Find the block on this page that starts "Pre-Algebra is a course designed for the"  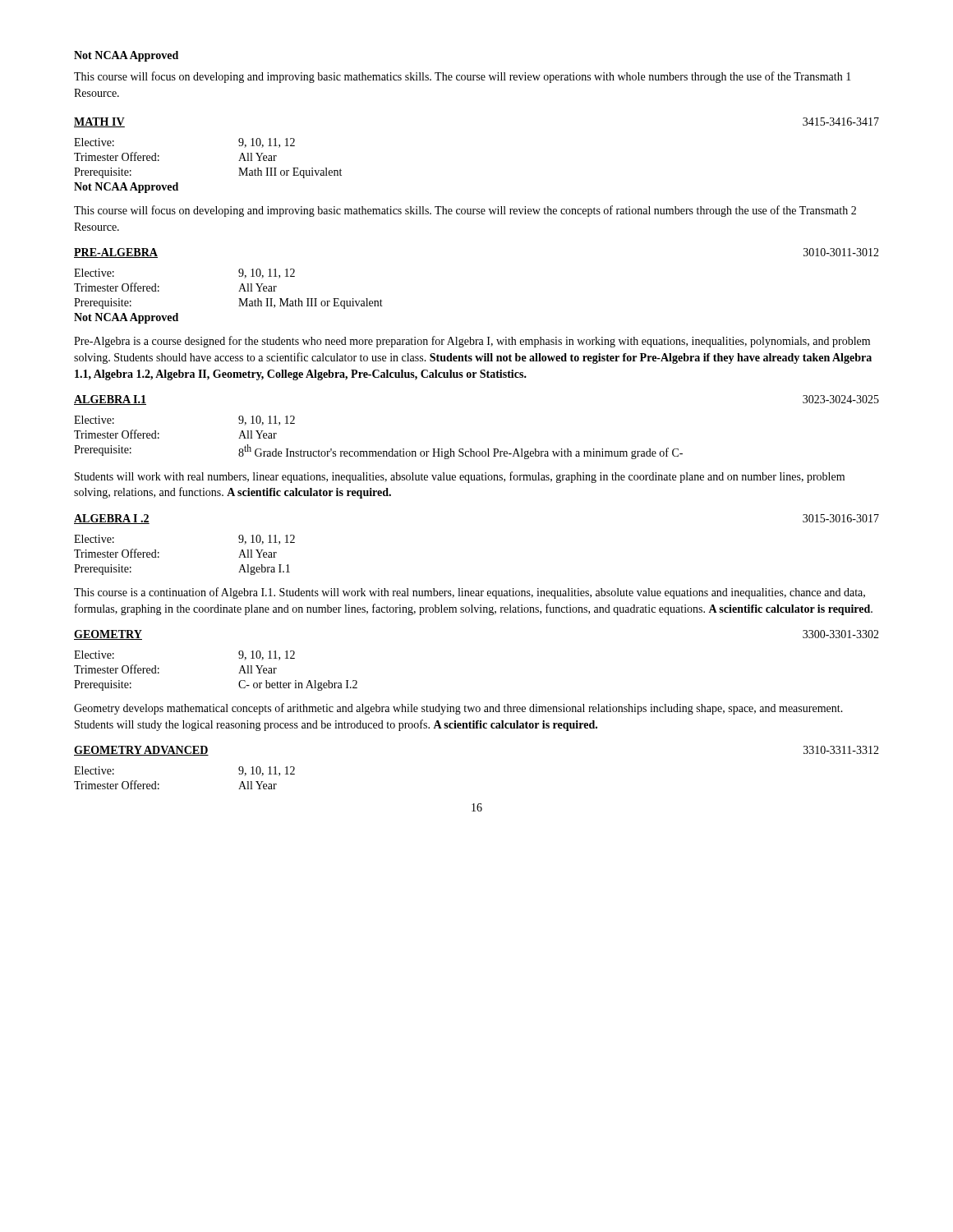point(473,358)
